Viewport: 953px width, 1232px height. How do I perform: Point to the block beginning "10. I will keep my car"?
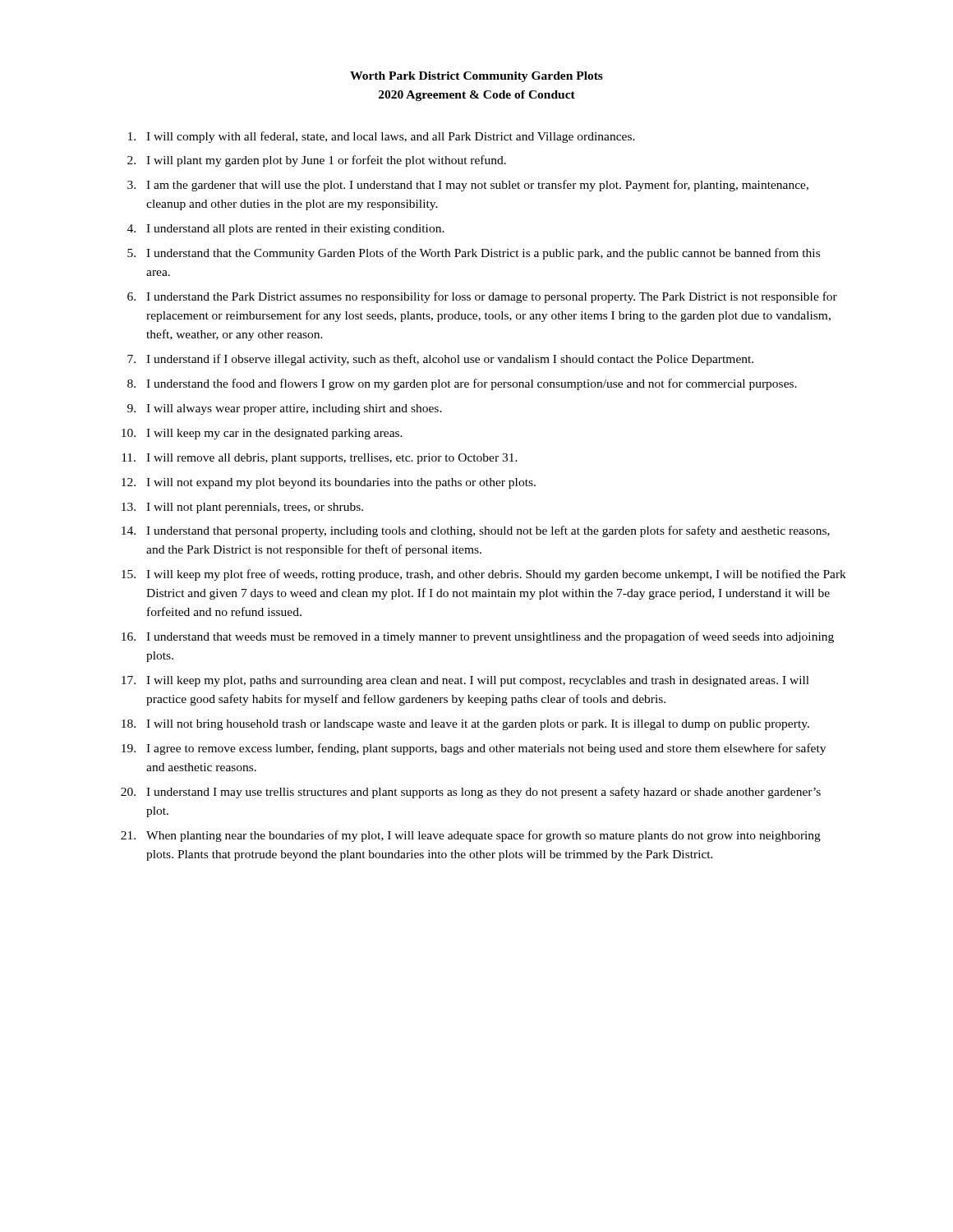point(262,434)
